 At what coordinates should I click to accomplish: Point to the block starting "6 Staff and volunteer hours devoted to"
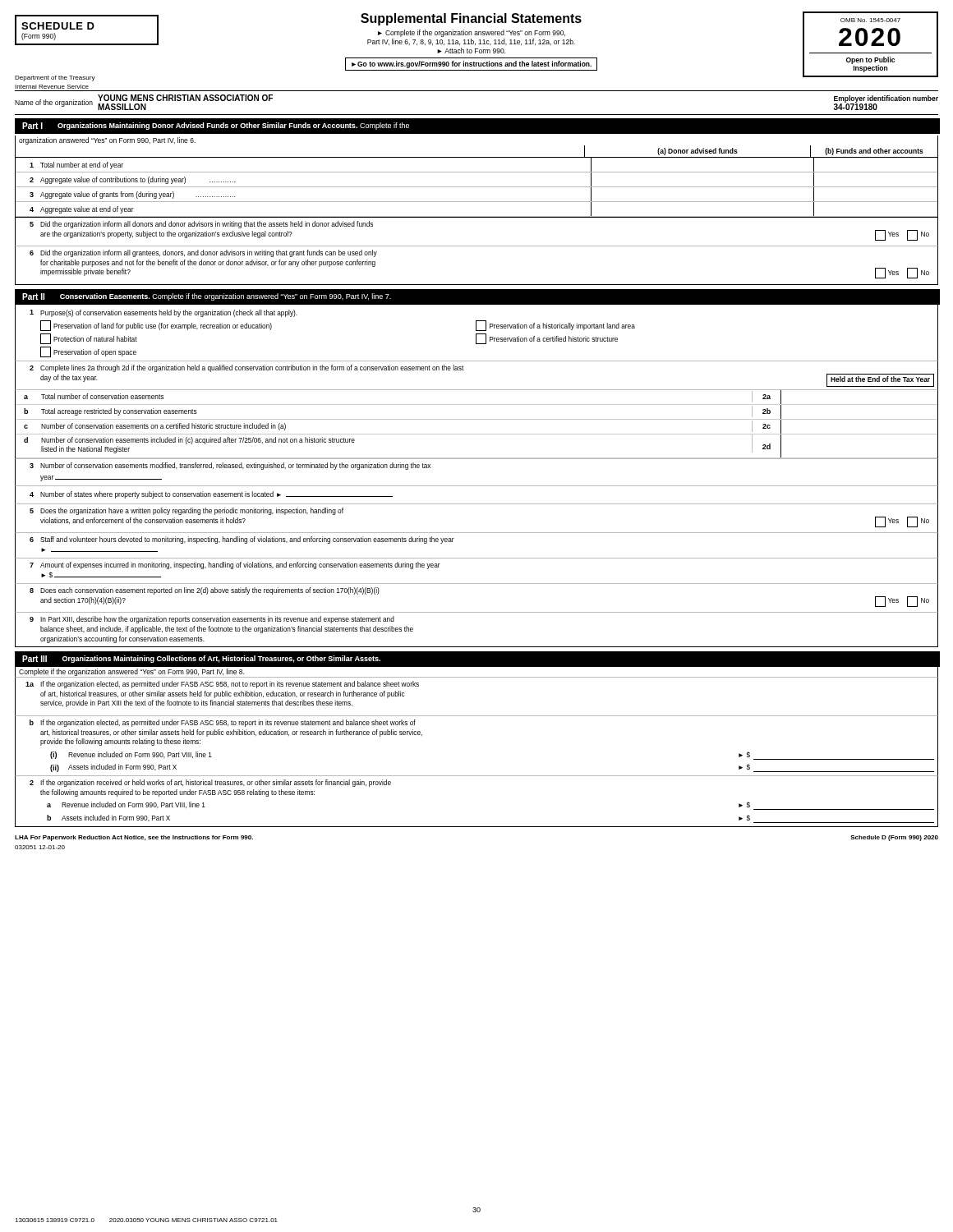[242, 540]
